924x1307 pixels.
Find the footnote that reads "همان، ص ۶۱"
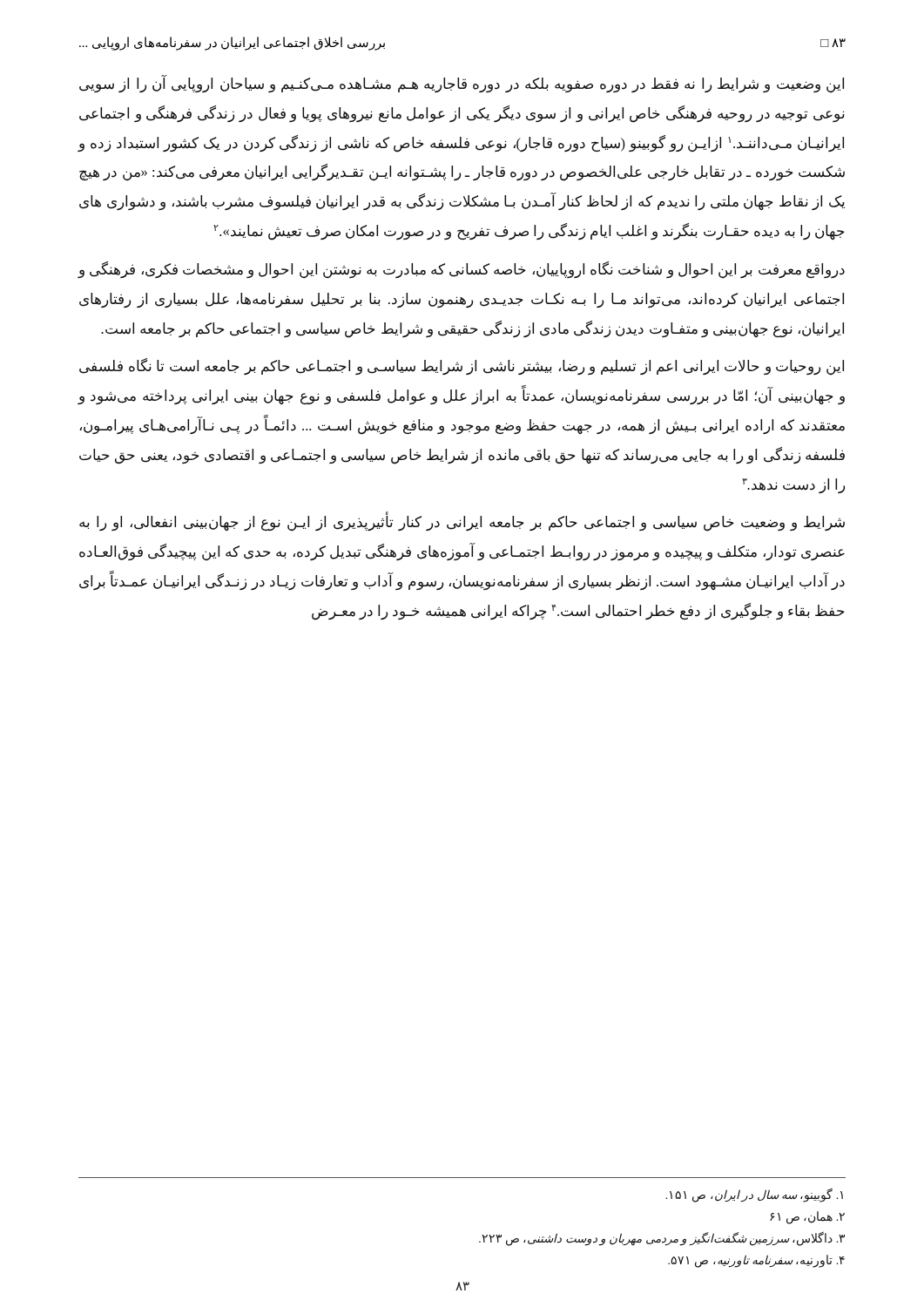point(807,1217)
